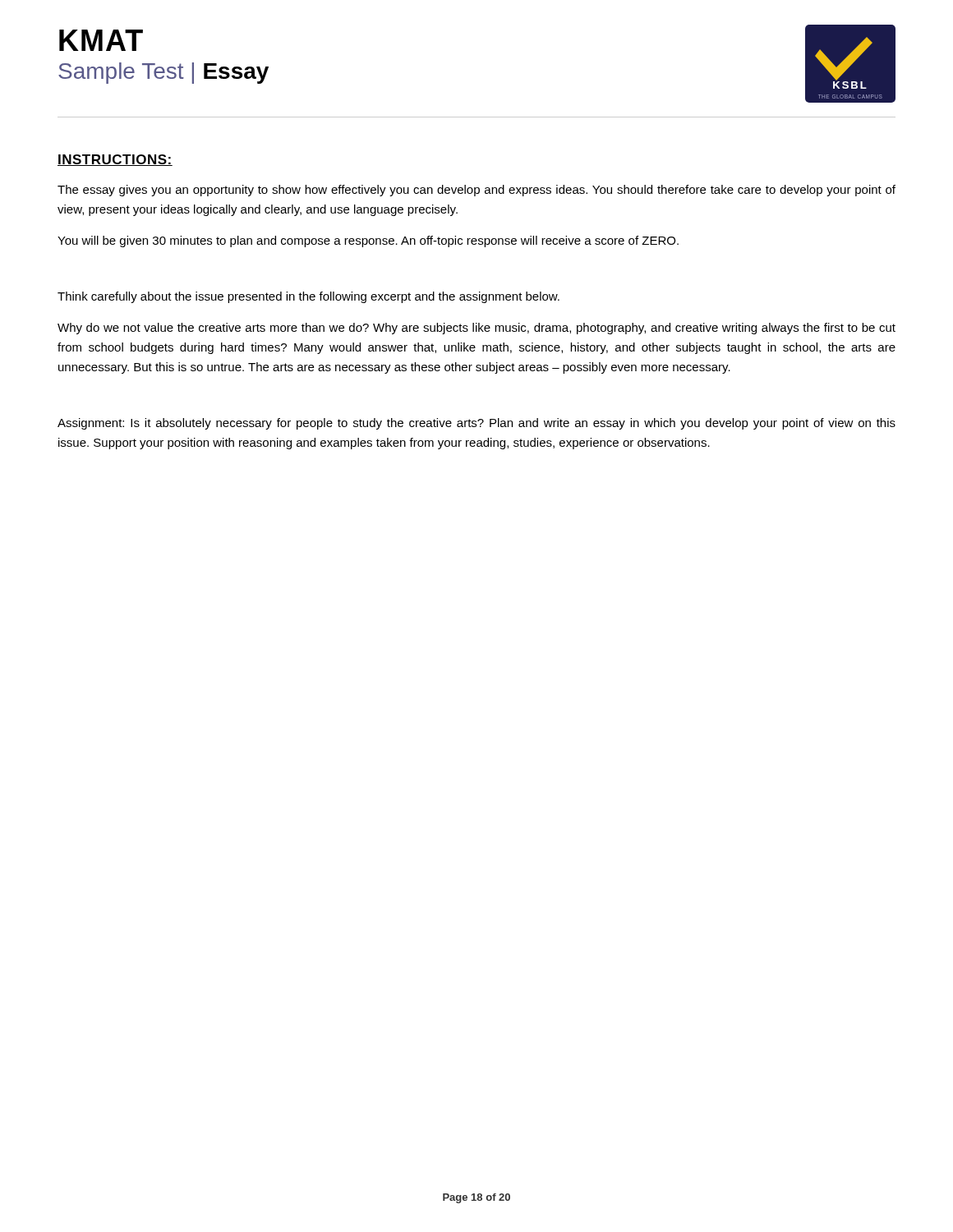
Task: Point to the block beginning "You will be given 30 minutes to plan"
Action: [x=368, y=240]
